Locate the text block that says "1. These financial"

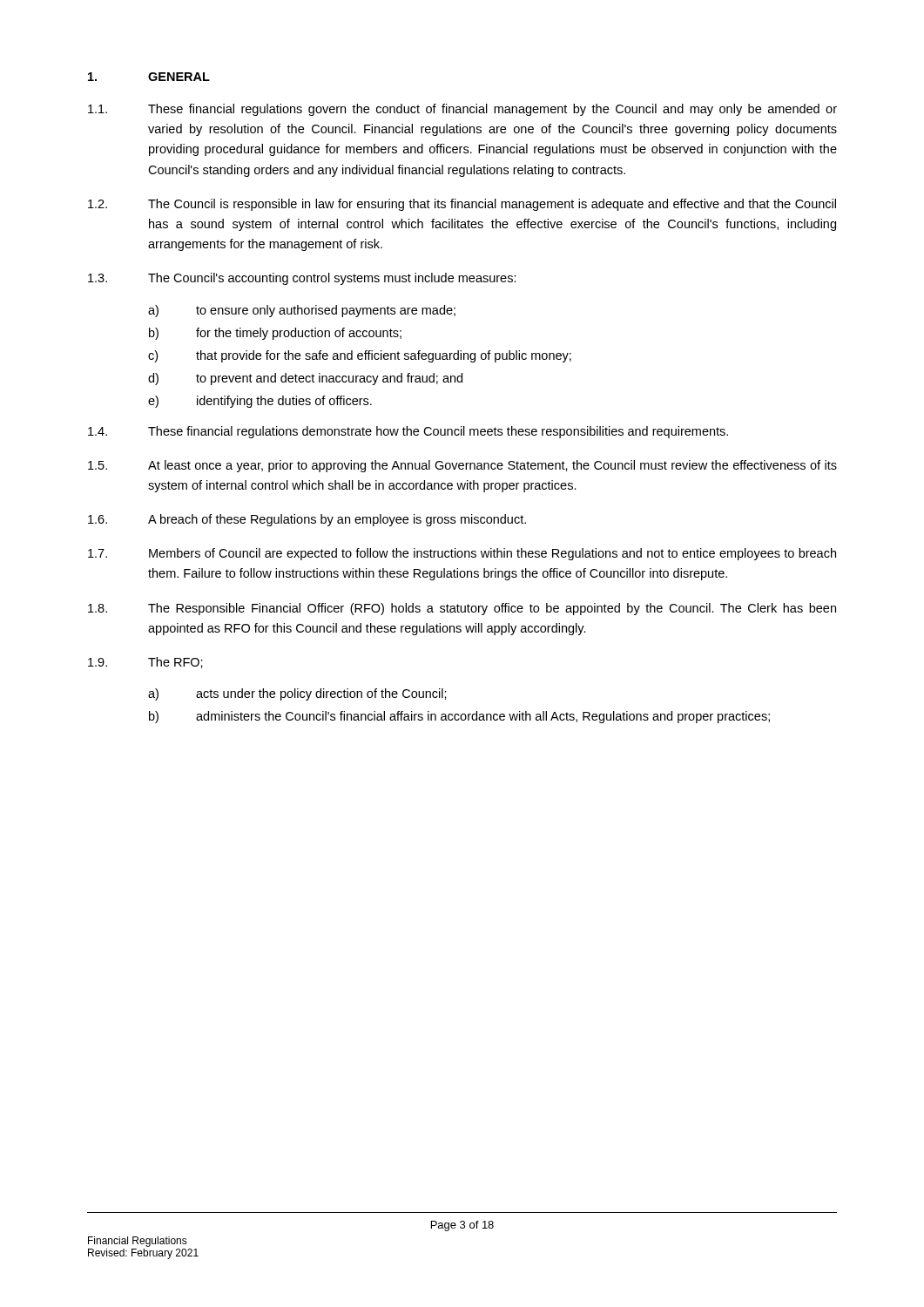462,140
